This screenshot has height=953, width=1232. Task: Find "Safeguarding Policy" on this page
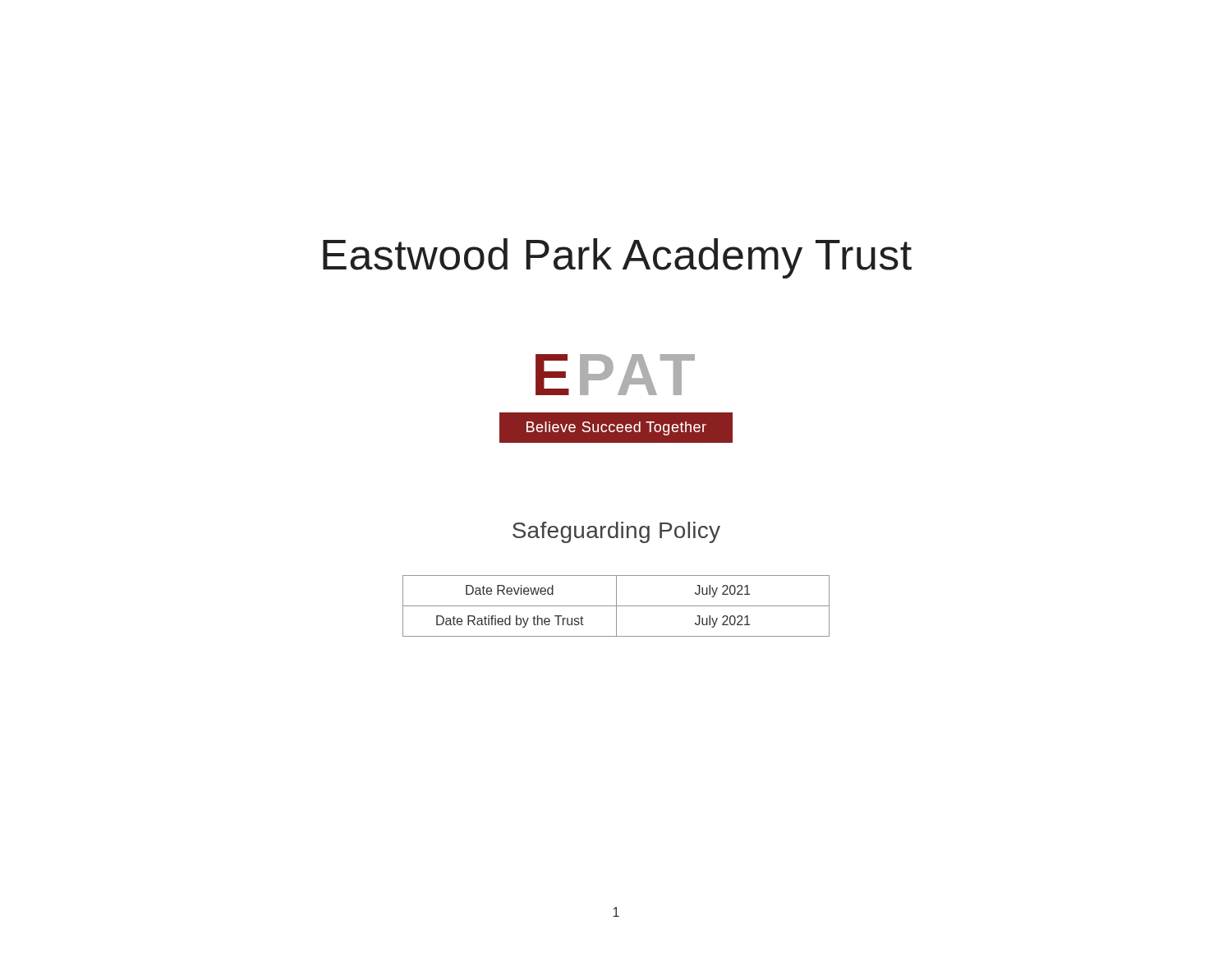point(616,530)
